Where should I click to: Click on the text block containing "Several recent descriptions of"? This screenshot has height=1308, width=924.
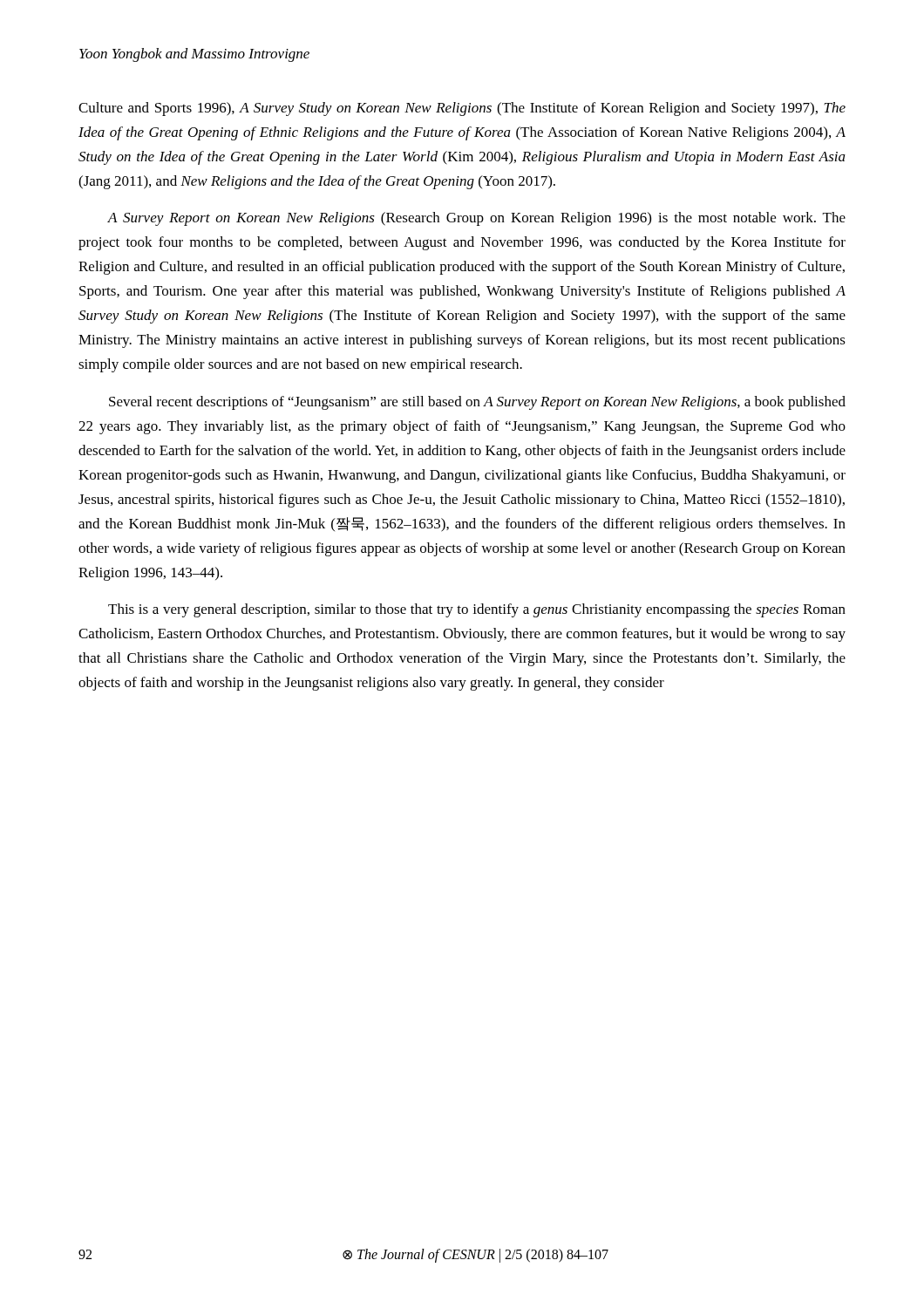462,487
